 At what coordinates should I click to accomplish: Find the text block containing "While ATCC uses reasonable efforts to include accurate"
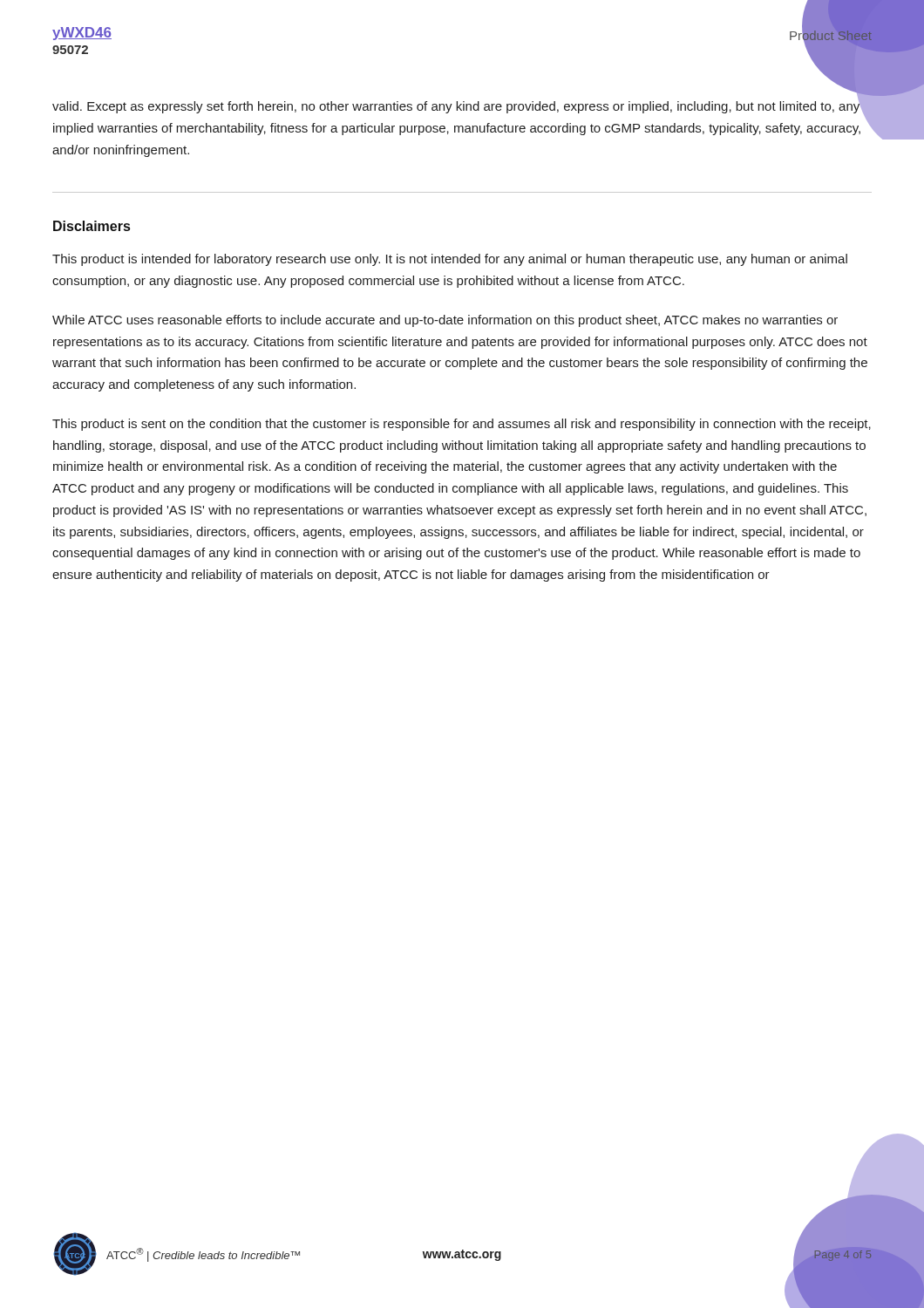[x=460, y=352]
